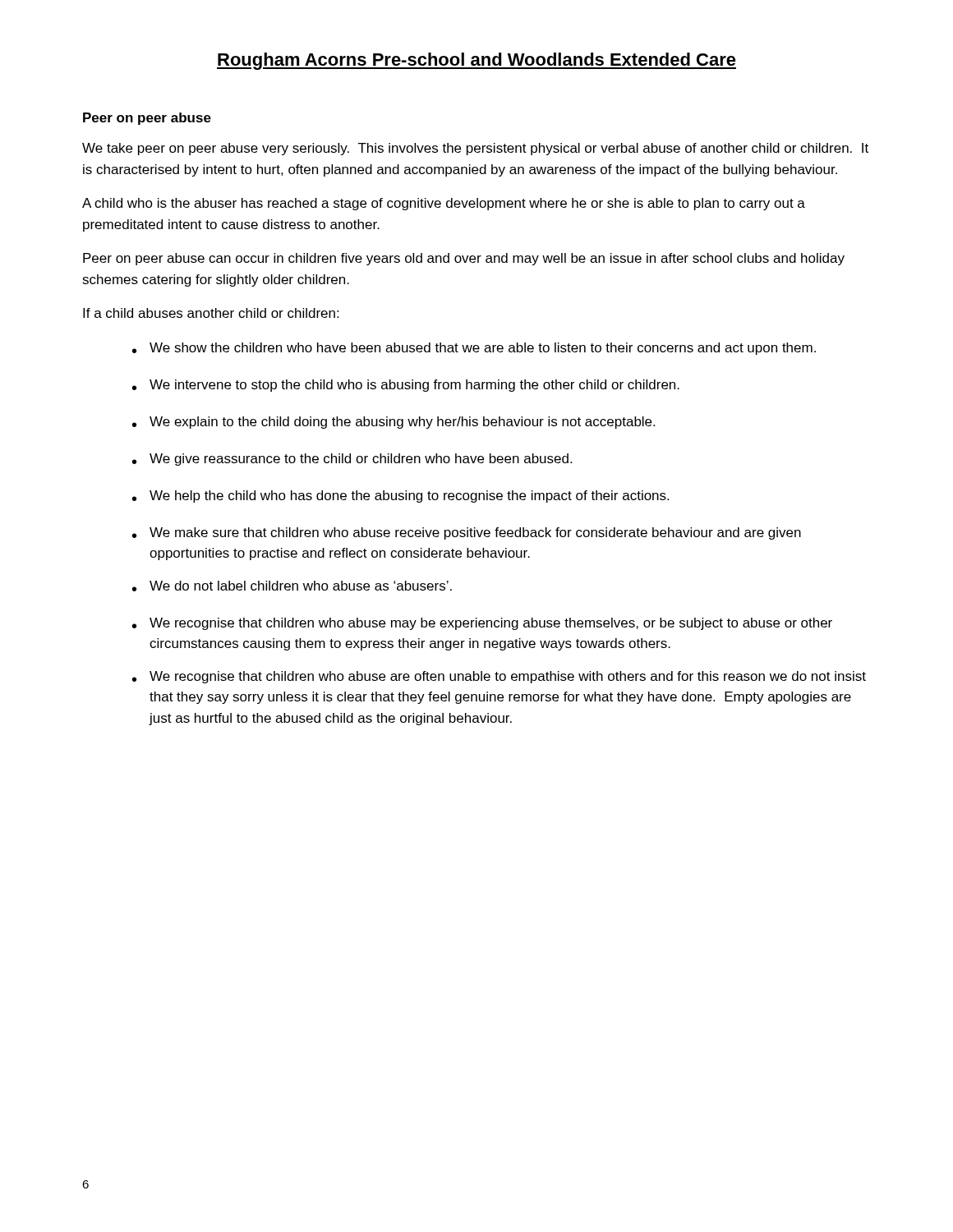Viewport: 953px width, 1232px height.
Task: Where is the passage that starts "• We show"?
Action: click(x=501, y=350)
